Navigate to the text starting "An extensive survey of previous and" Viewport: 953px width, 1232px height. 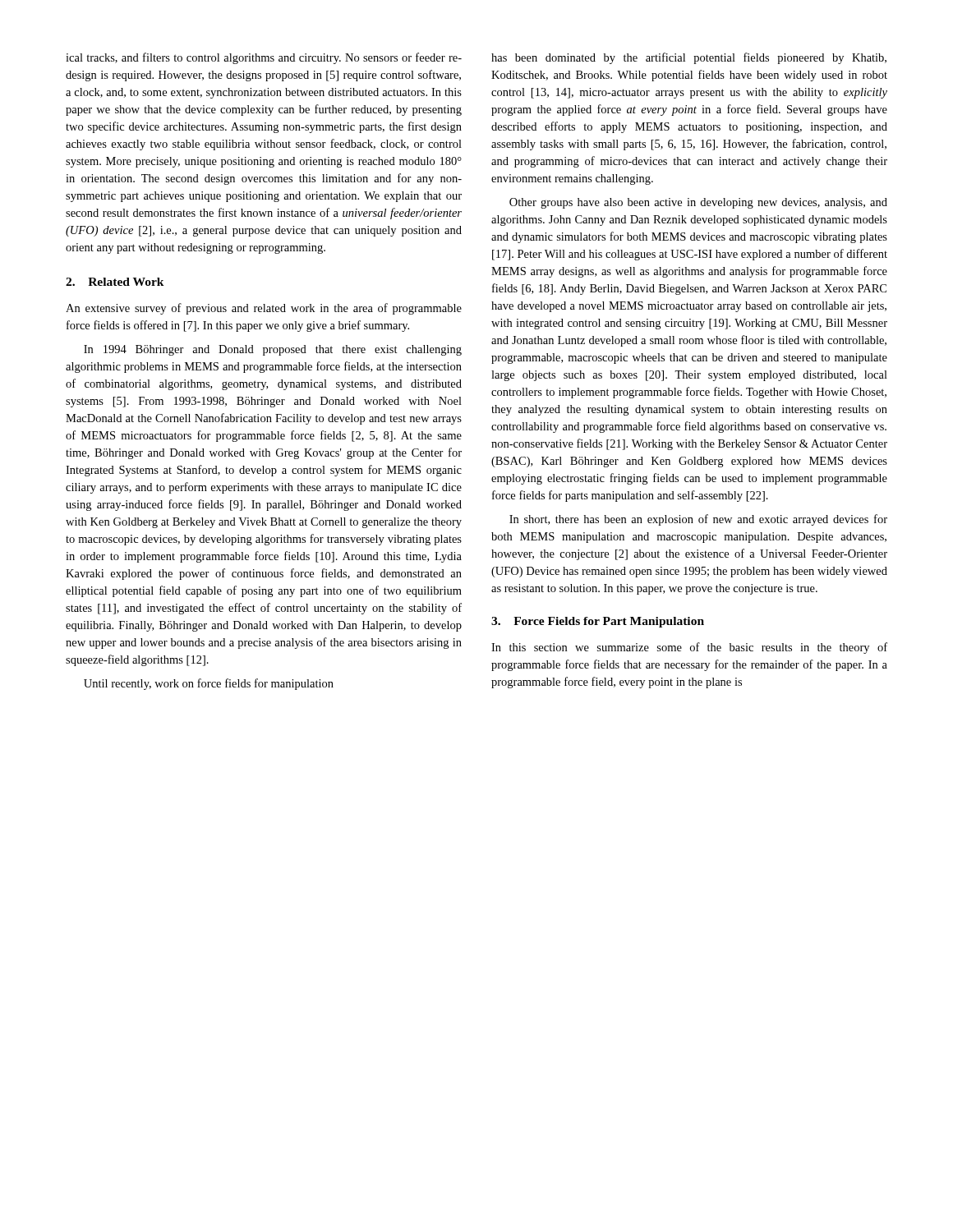pyautogui.click(x=264, y=496)
